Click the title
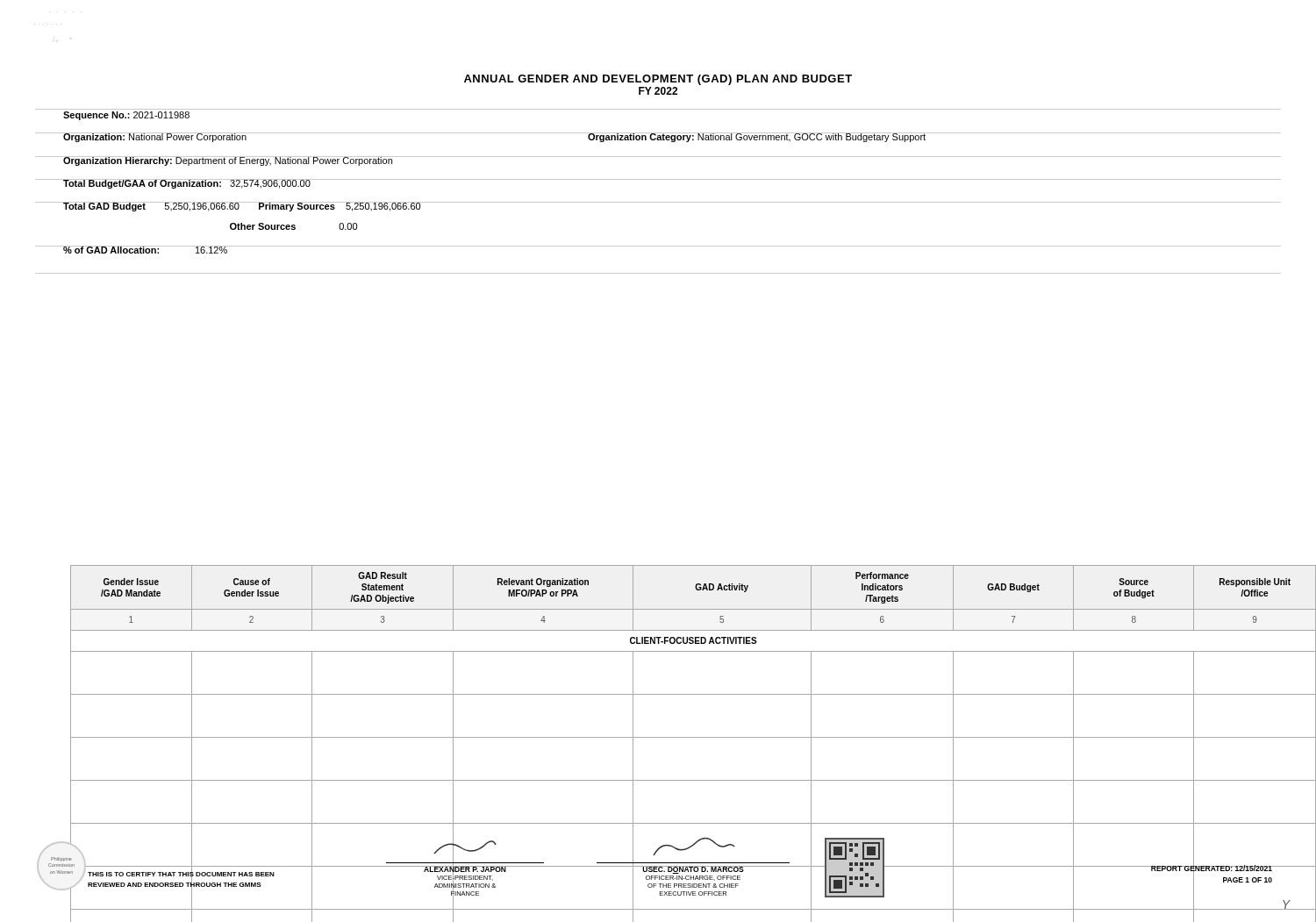Image resolution: width=1316 pixels, height=922 pixels. (x=658, y=85)
